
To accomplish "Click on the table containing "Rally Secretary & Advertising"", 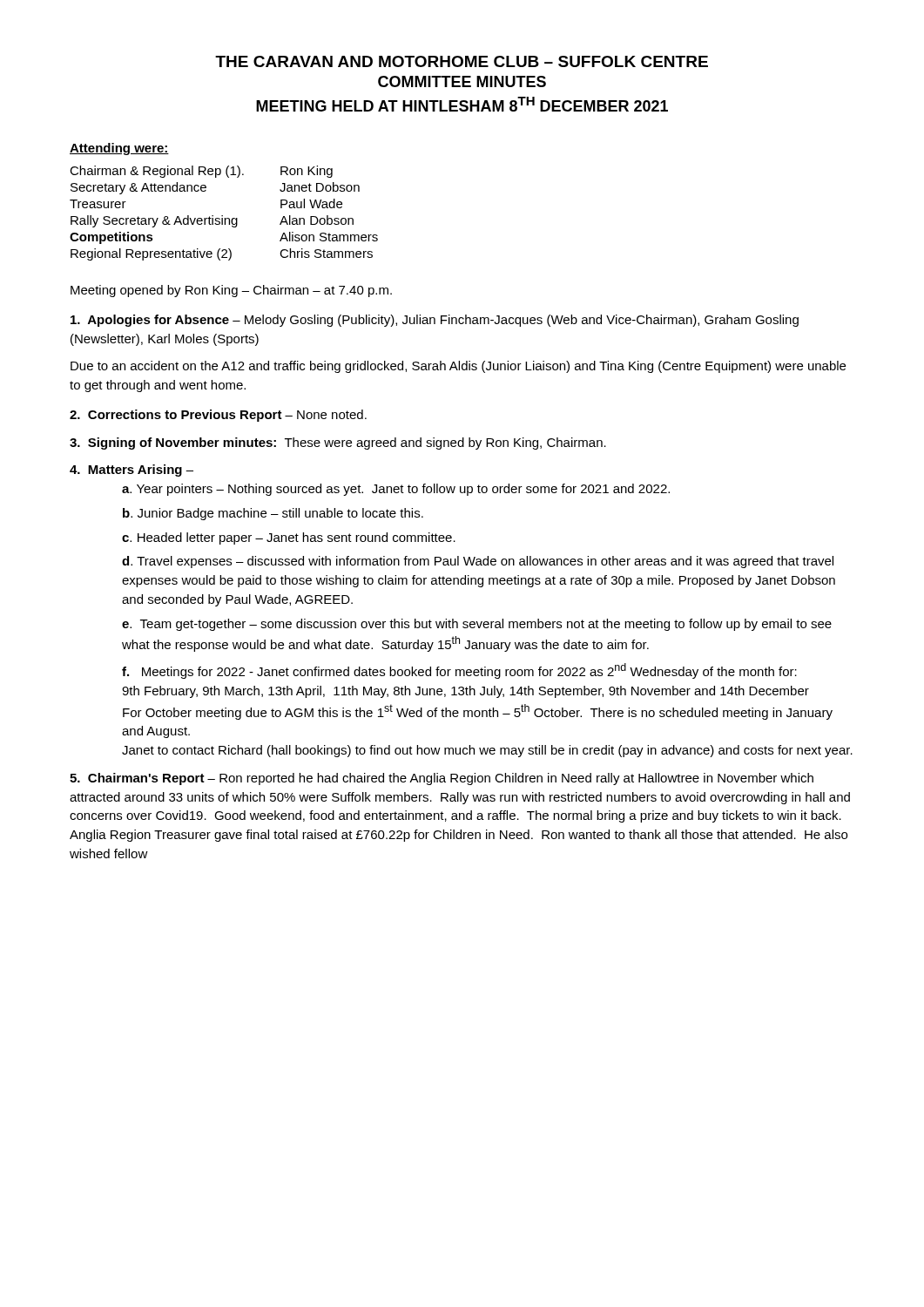I will pyautogui.click(x=462, y=212).
